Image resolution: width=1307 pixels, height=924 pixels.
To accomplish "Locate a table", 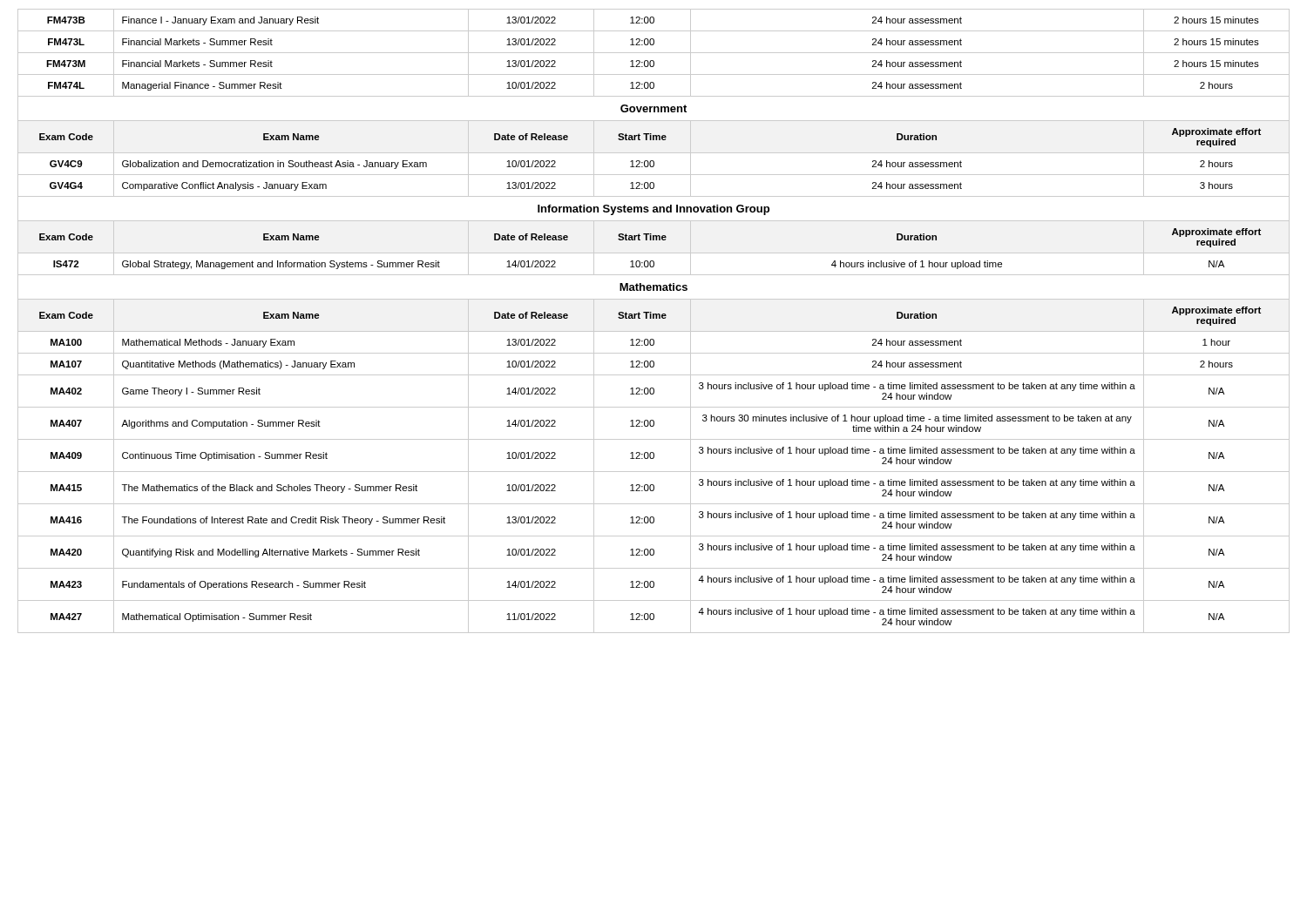I will [x=654, y=321].
